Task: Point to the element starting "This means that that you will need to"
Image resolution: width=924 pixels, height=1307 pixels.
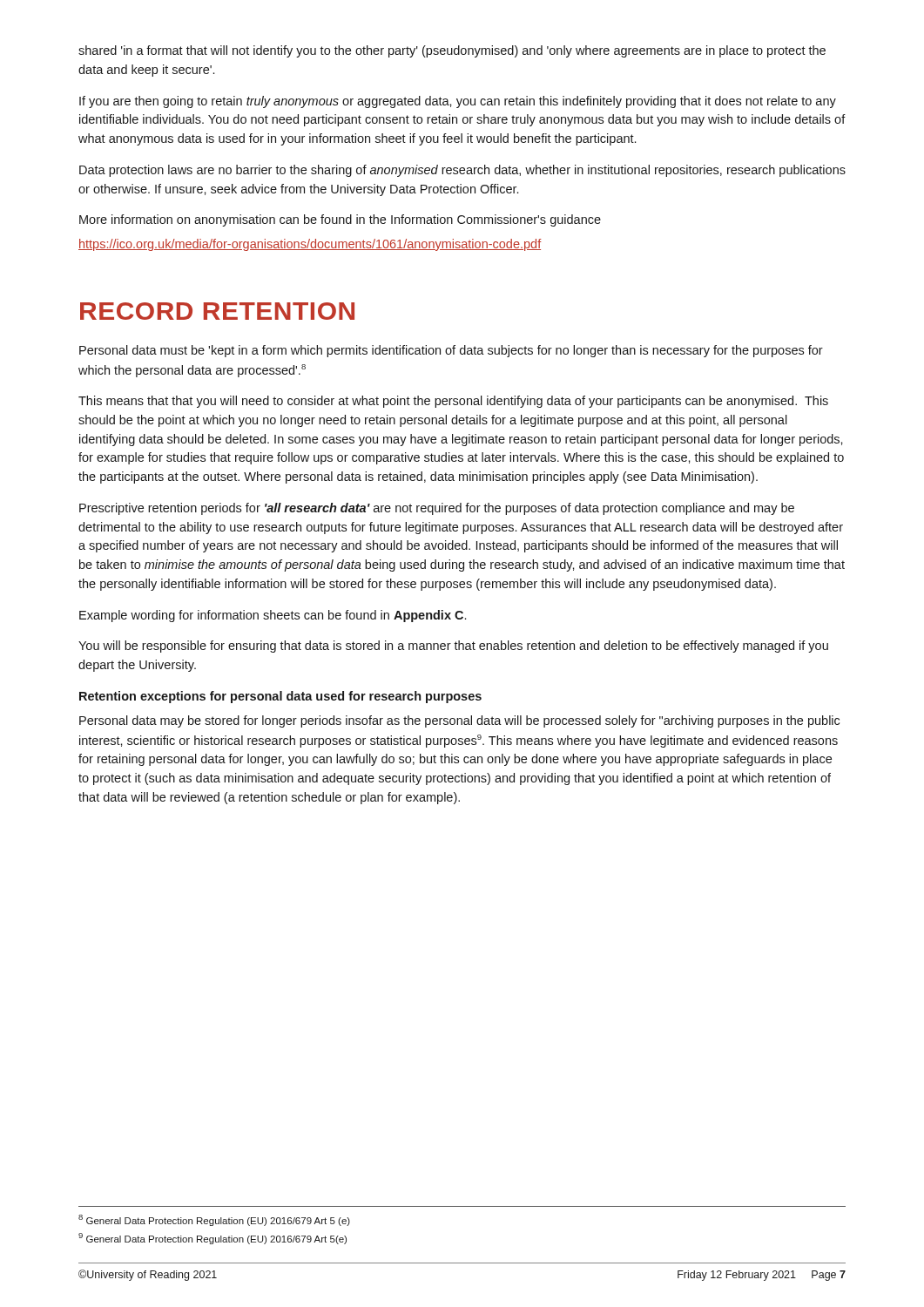Action: coord(461,439)
